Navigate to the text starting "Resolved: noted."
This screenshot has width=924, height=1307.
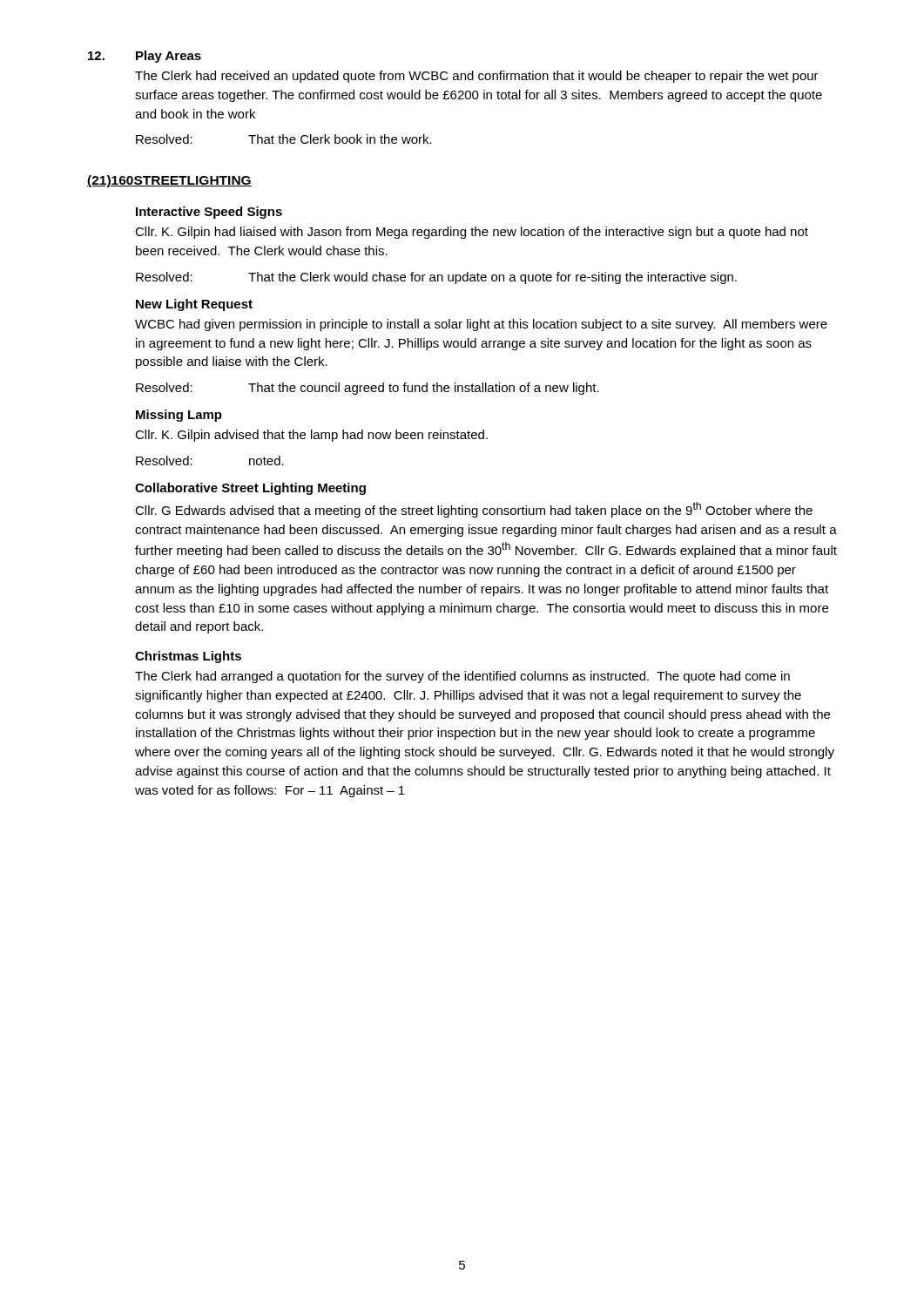click(x=161, y=460)
